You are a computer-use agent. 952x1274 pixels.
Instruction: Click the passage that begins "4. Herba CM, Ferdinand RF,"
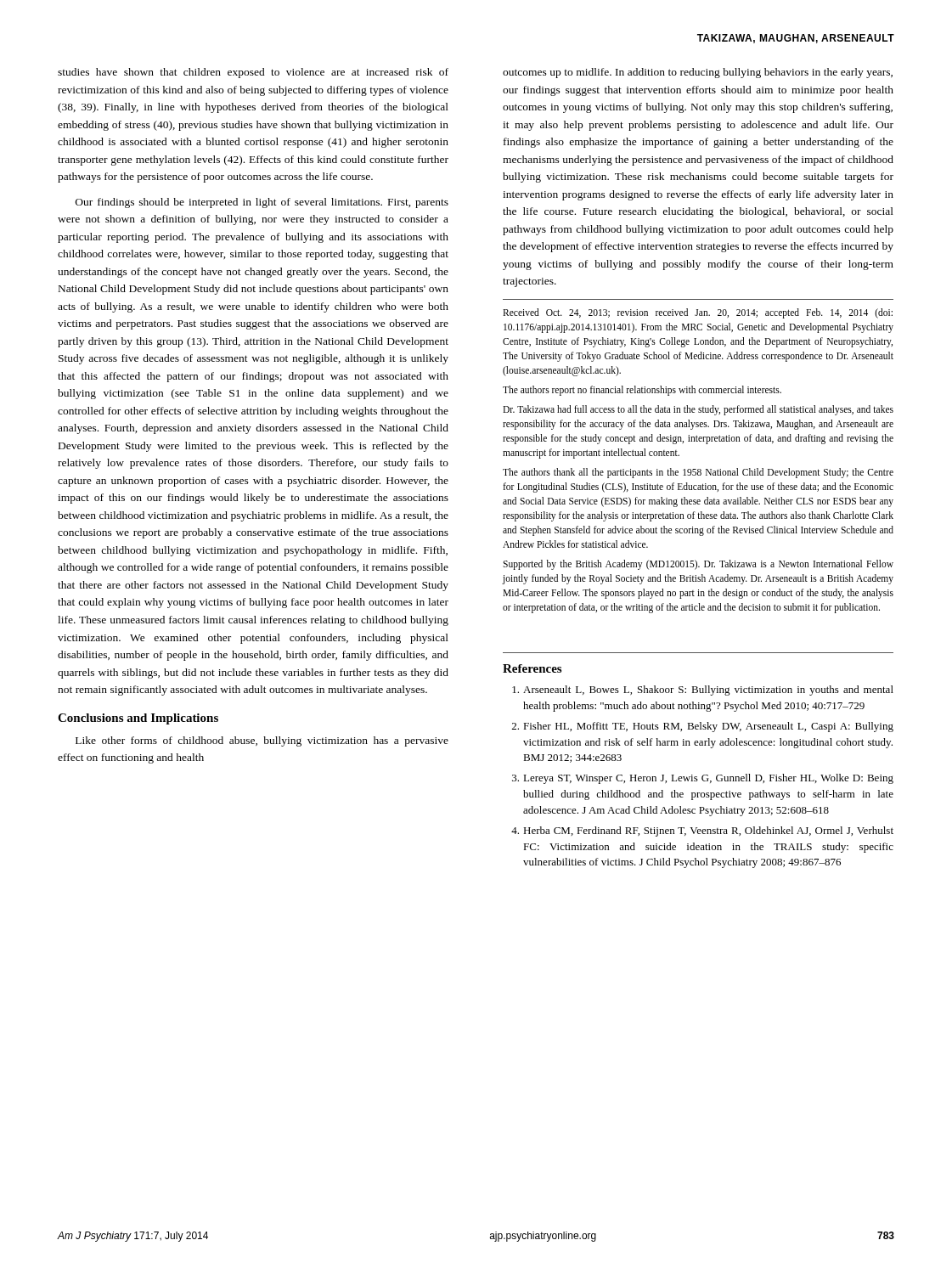pyautogui.click(x=698, y=847)
